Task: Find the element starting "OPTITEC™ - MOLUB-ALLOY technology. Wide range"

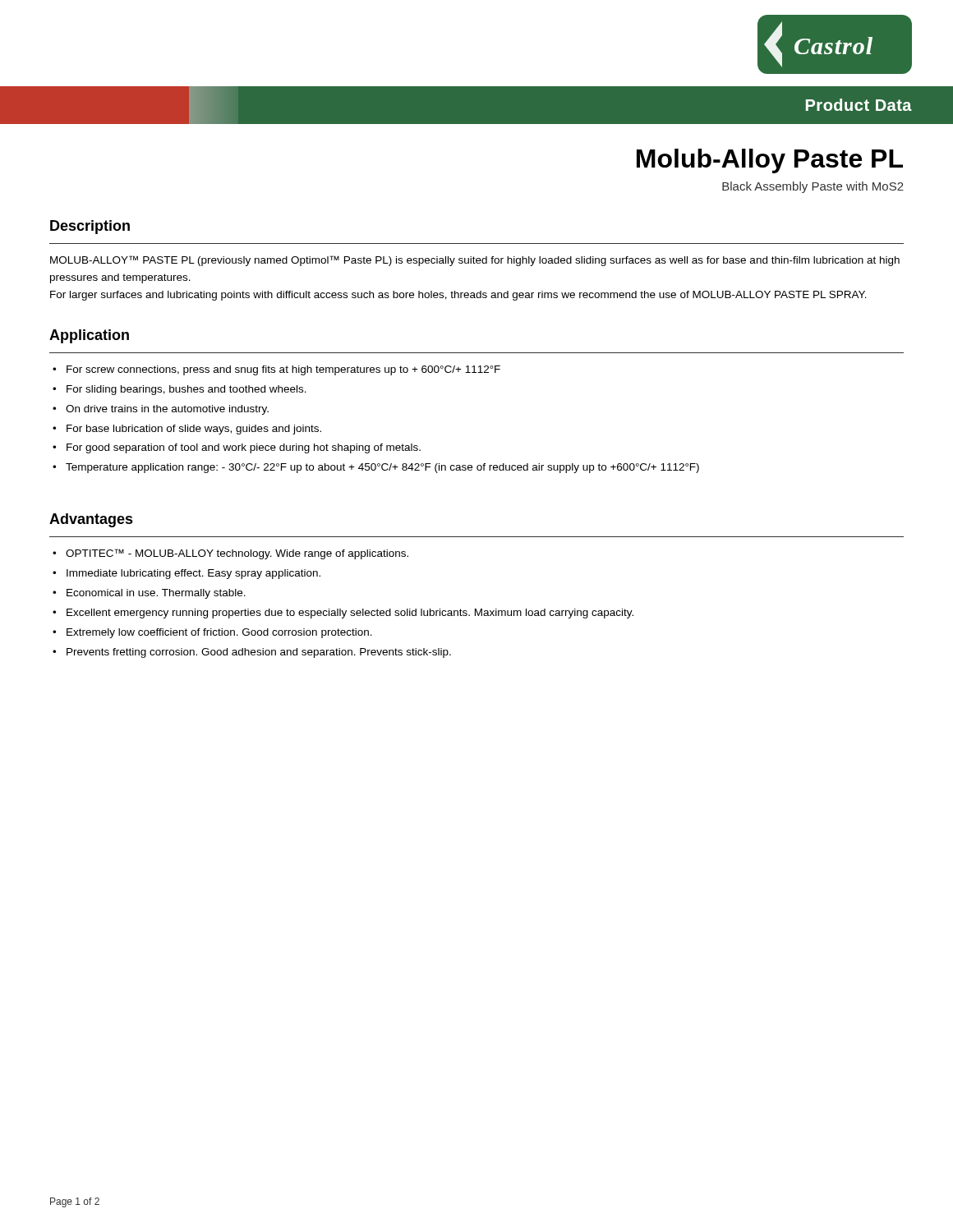Action: [238, 553]
